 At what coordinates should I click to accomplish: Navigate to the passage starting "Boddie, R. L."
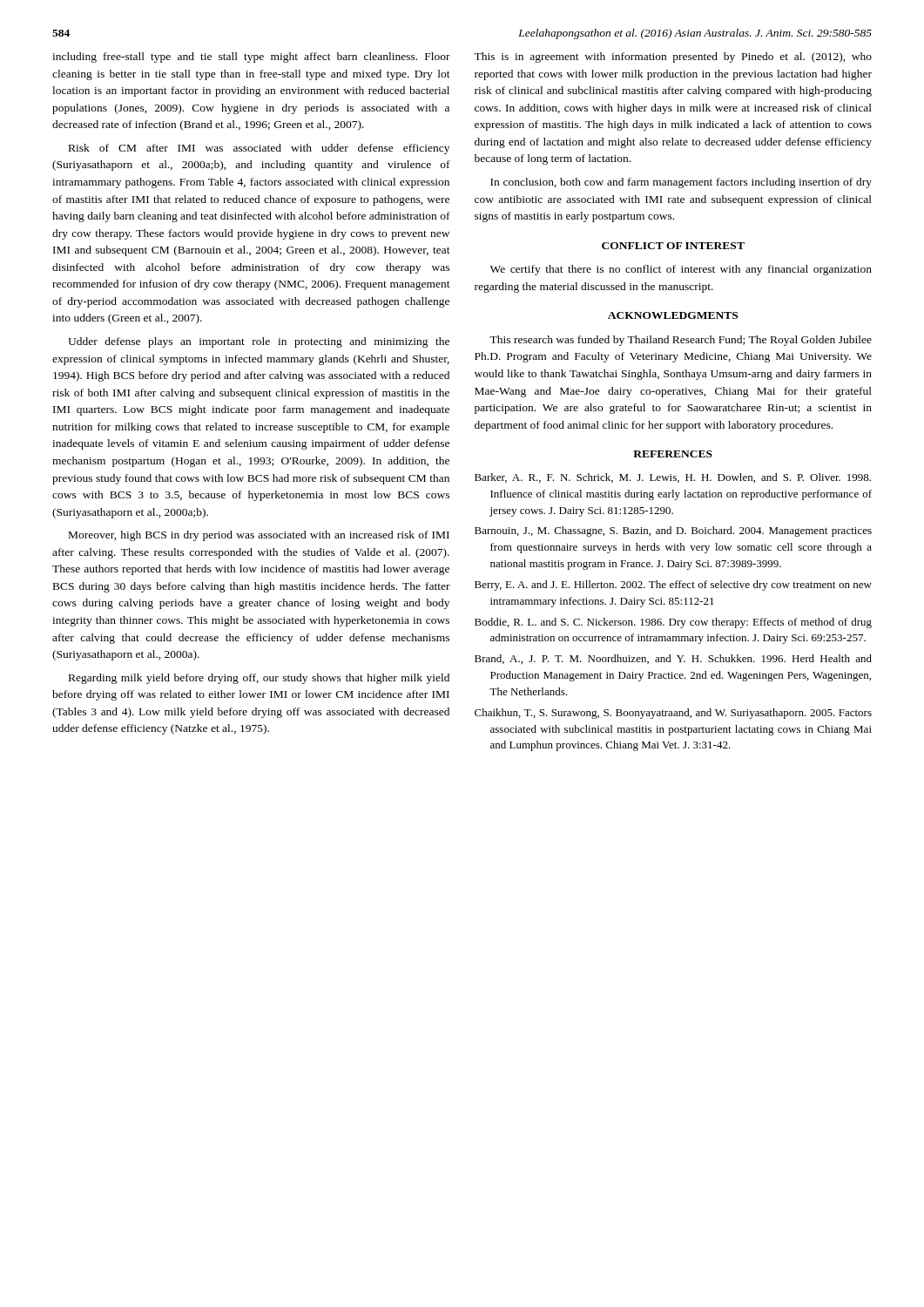click(673, 630)
